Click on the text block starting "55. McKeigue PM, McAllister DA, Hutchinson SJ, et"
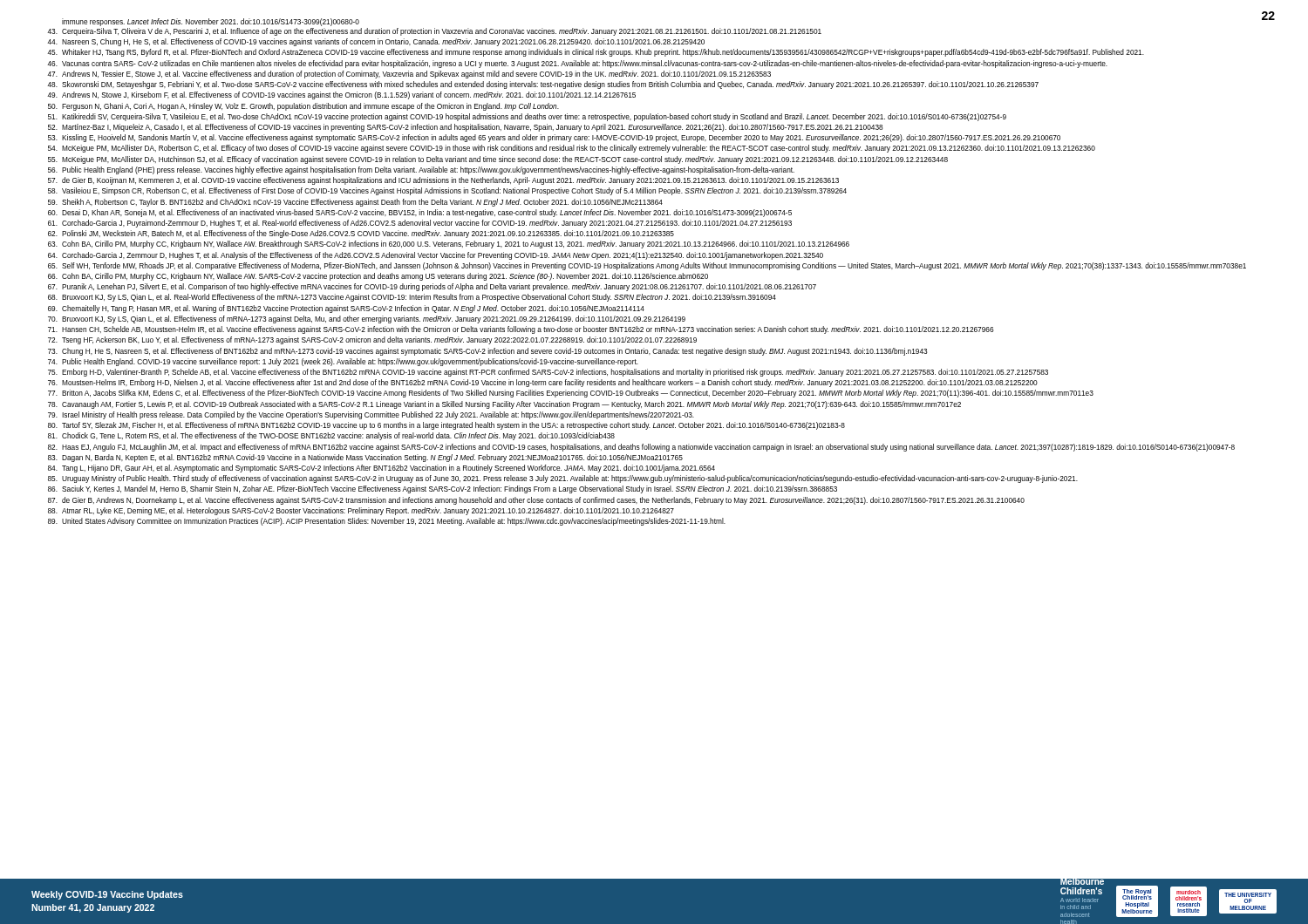Viewport: 1308px width, 924px height. (654, 160)
